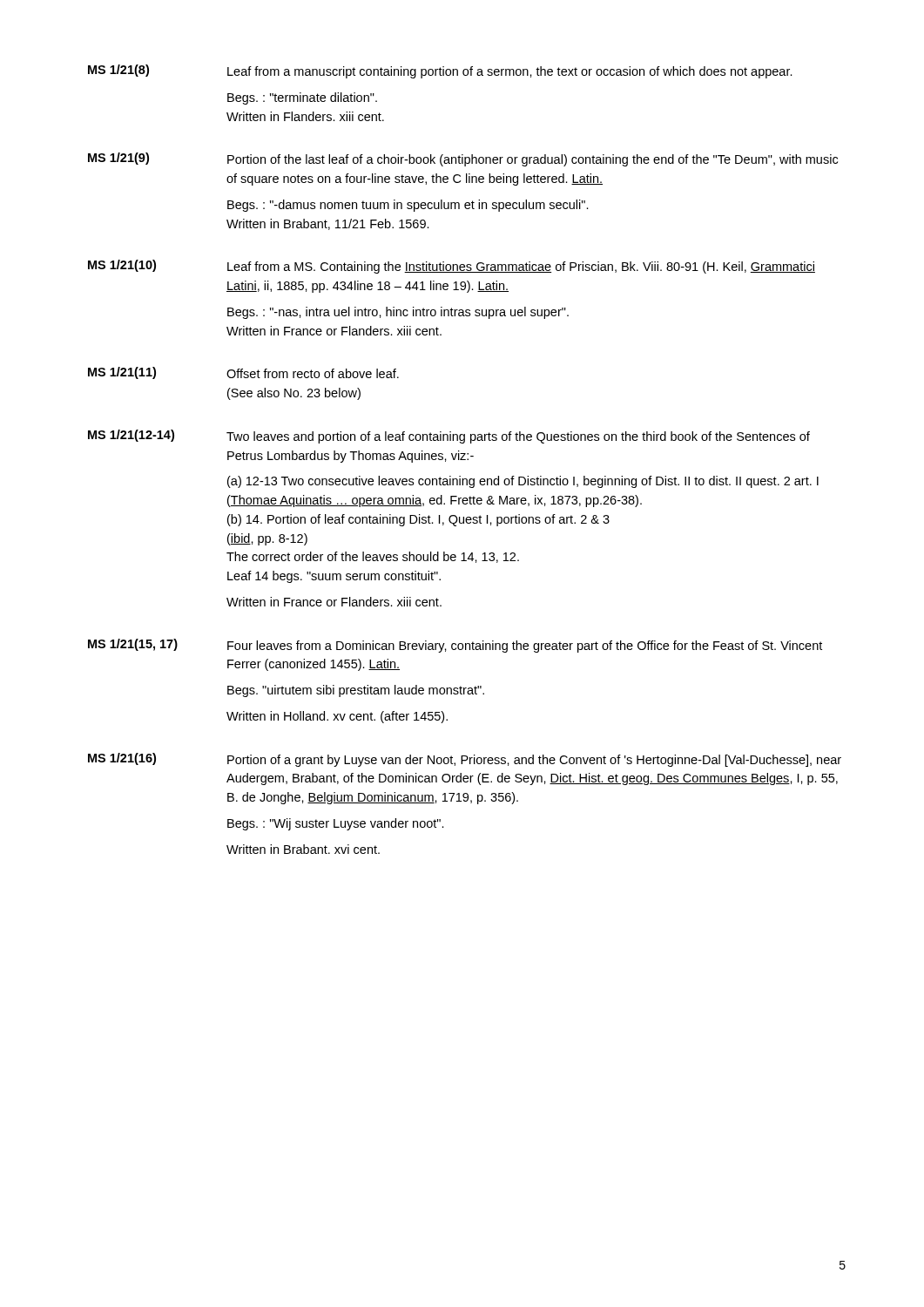Locate the block of text that opens with "MS 1/21(8) Leaf from"
The image size is (924, 1307).
coord(440,71)
